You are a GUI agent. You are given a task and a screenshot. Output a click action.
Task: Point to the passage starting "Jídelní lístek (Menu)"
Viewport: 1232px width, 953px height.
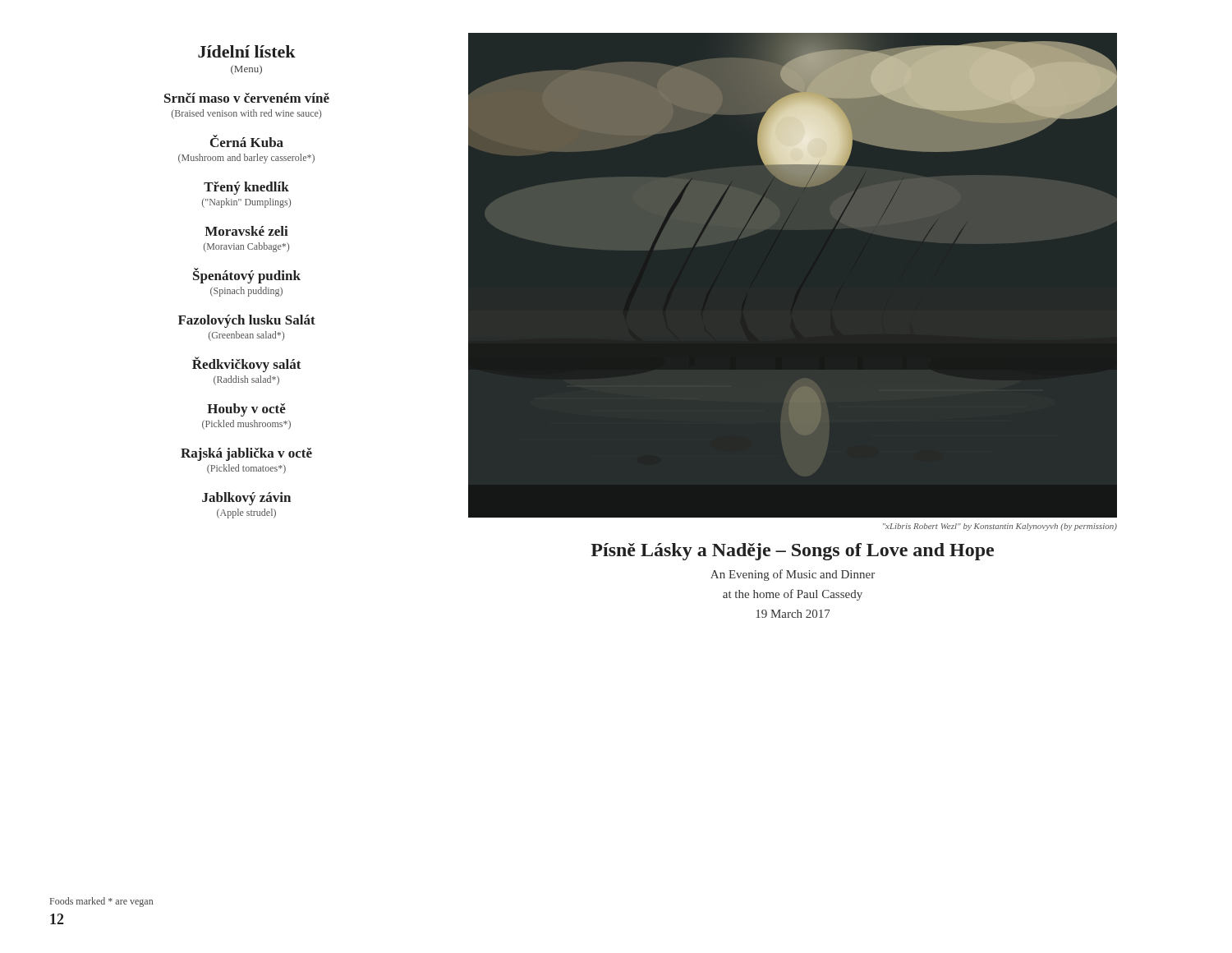click(246, 58)
